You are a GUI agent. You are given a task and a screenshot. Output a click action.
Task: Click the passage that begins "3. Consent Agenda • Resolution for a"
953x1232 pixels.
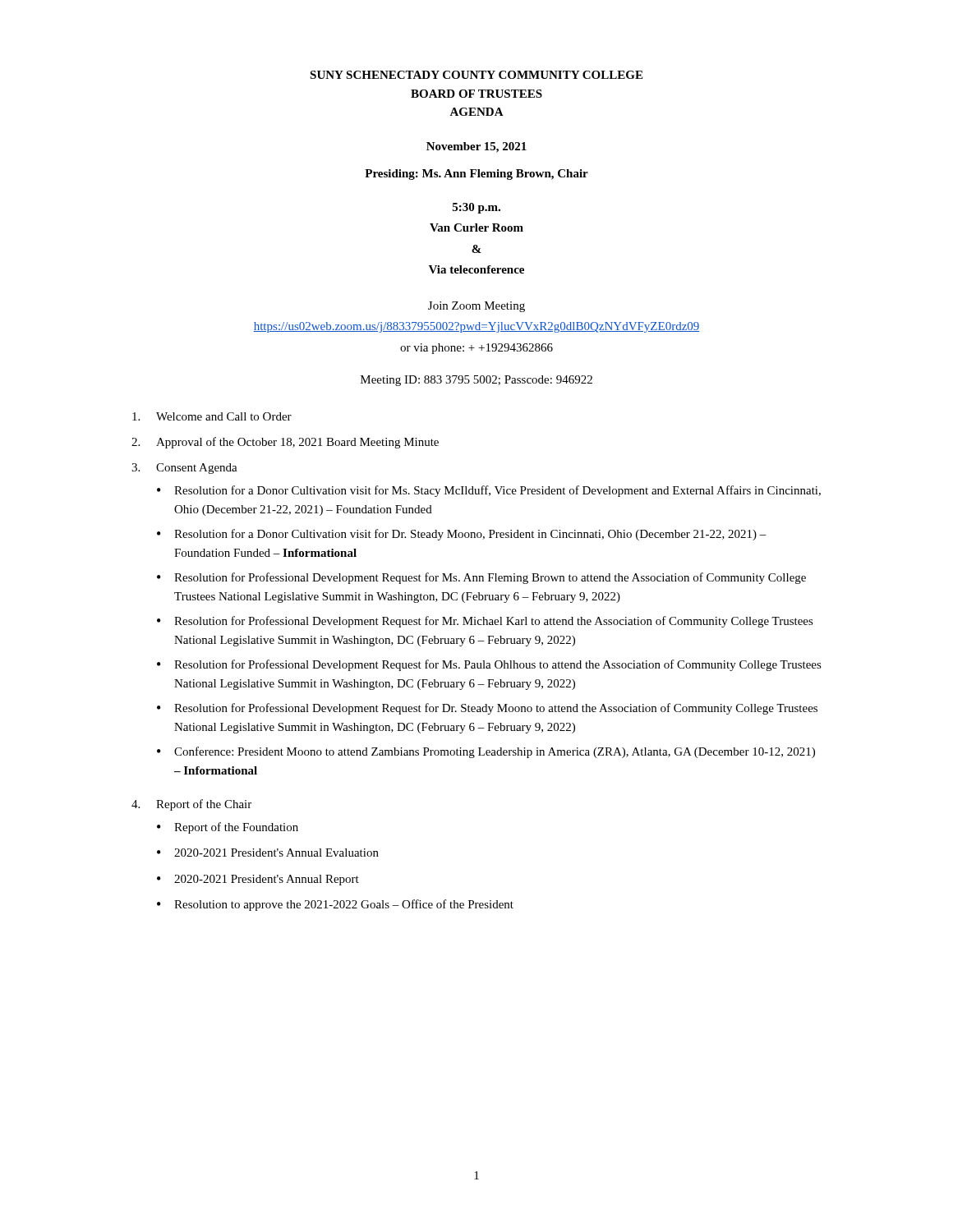tap(476, 623)
